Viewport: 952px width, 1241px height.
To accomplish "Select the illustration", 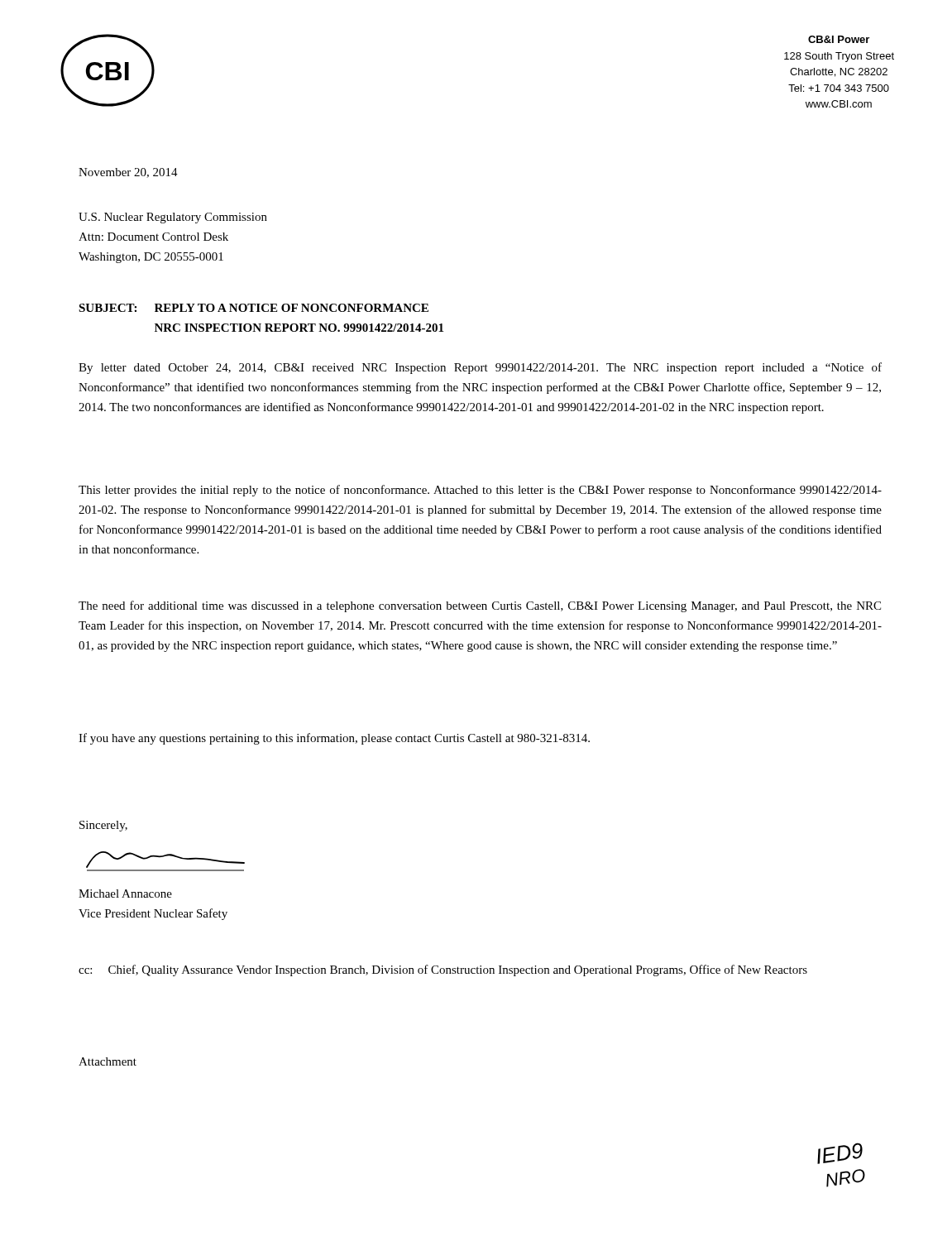I will 170,858.
